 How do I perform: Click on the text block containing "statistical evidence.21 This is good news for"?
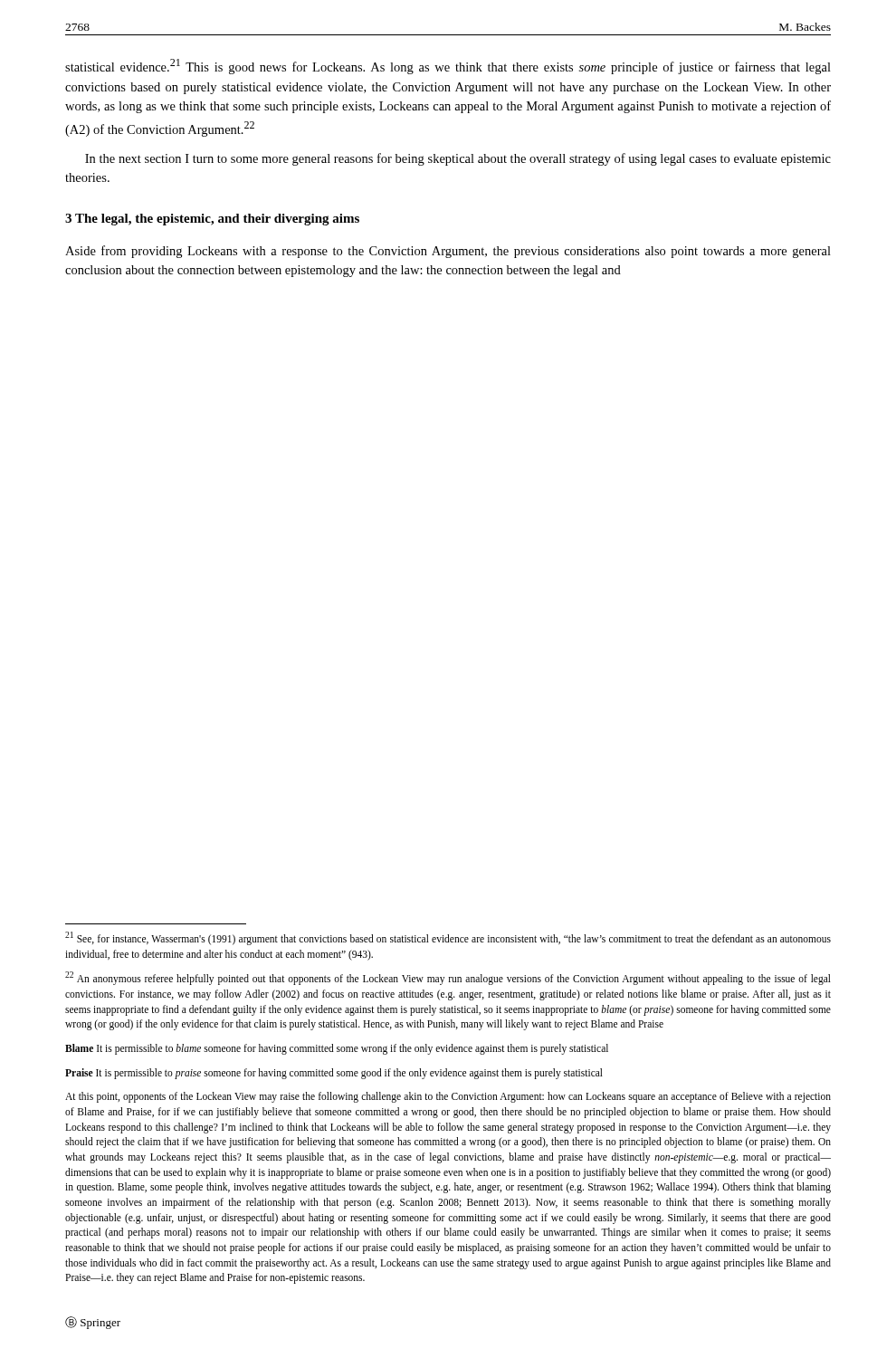pyautogui.click(x=448, y=97)
